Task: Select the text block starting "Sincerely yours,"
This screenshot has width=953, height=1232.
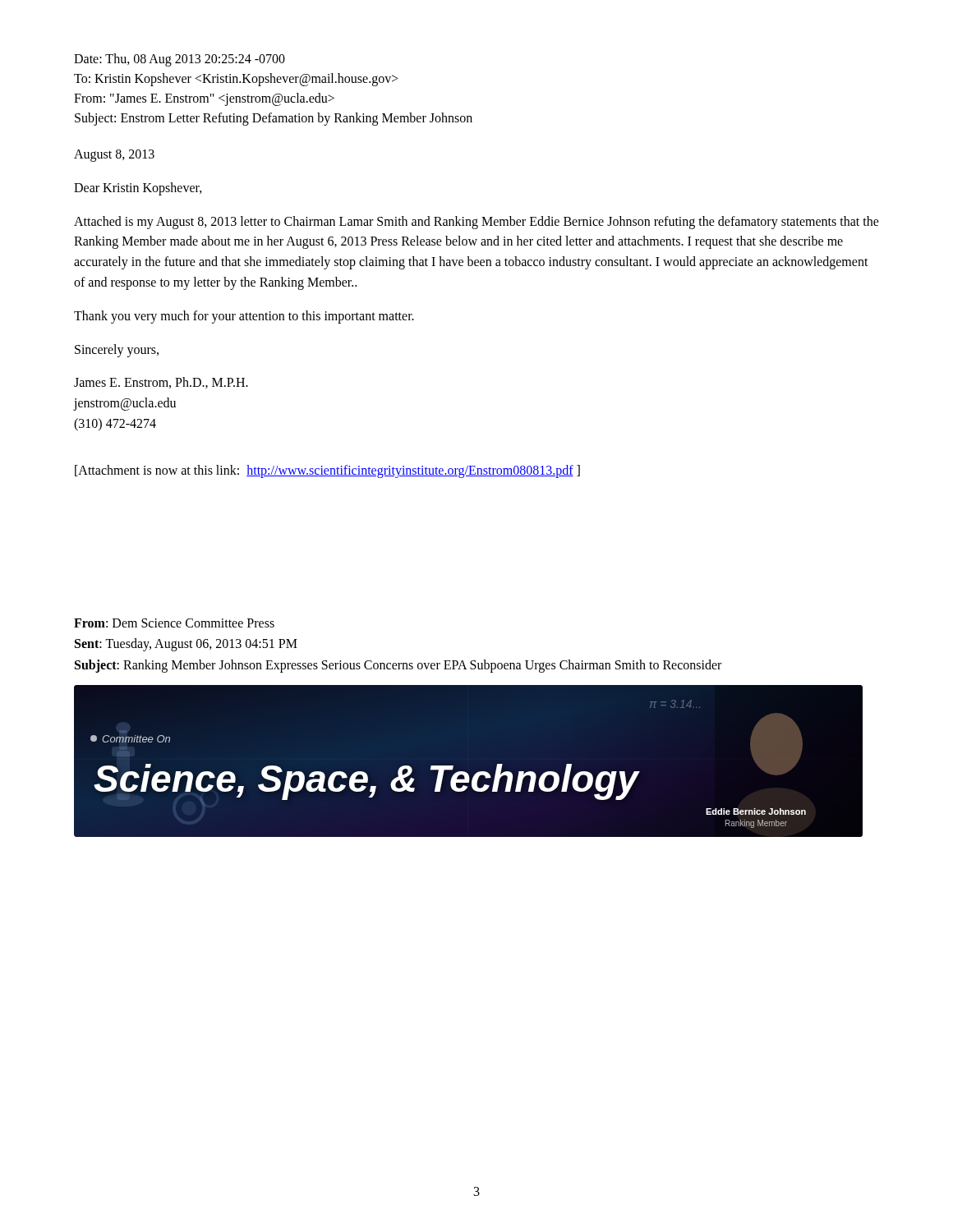Action: (117, 349)
